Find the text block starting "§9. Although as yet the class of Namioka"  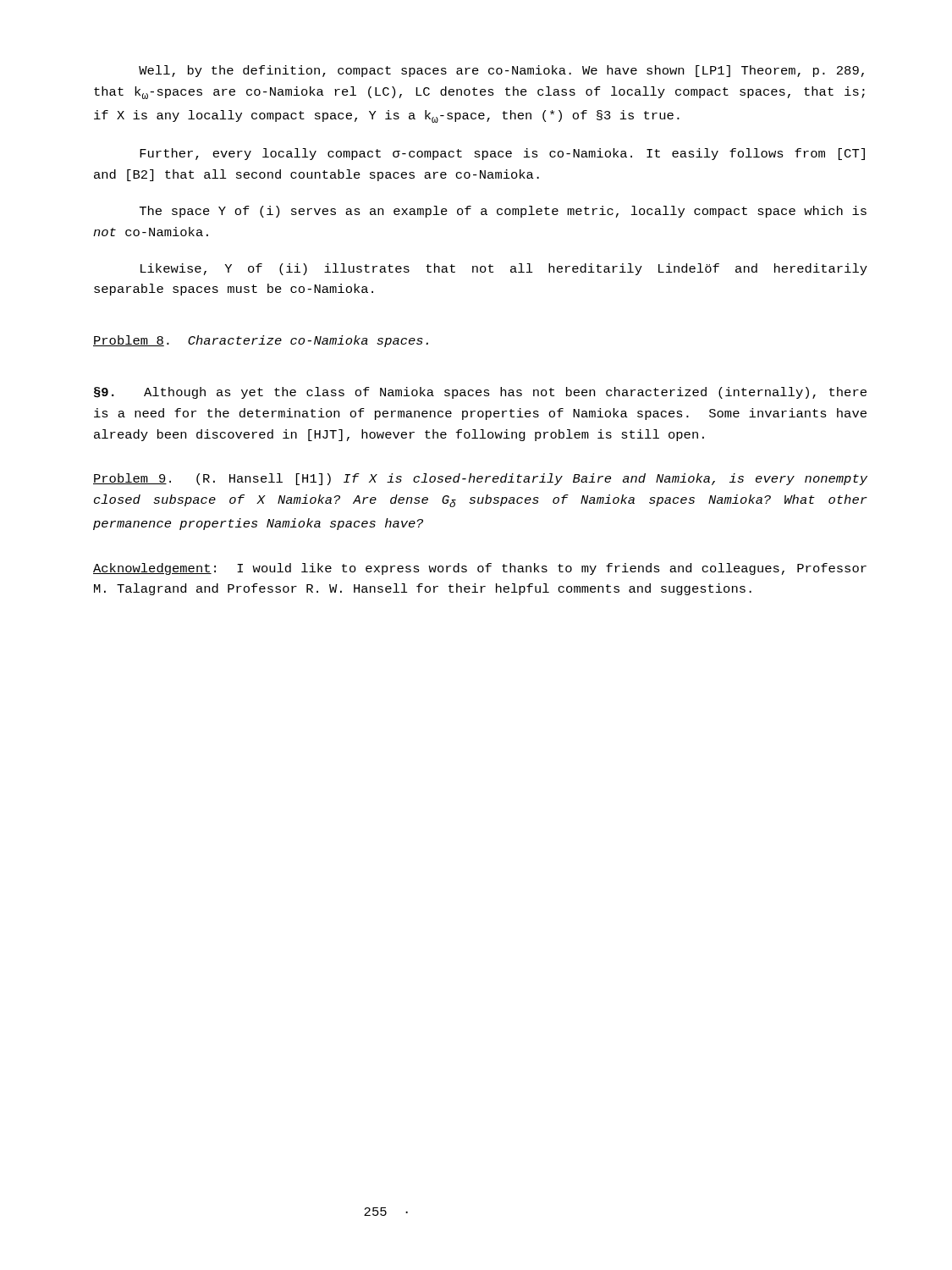coord(480,414)
